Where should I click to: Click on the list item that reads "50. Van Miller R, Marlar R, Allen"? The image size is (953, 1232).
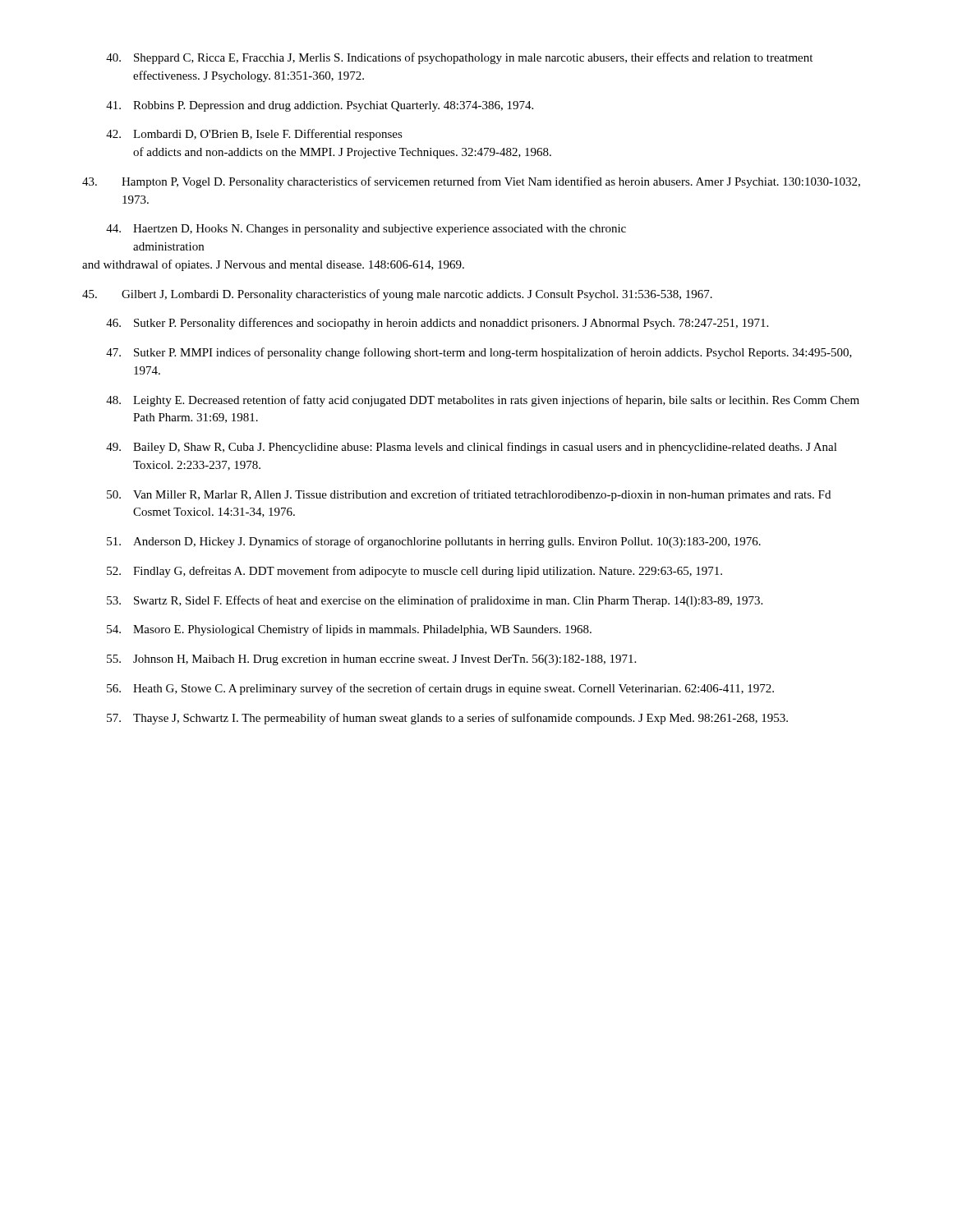[476, 504]
